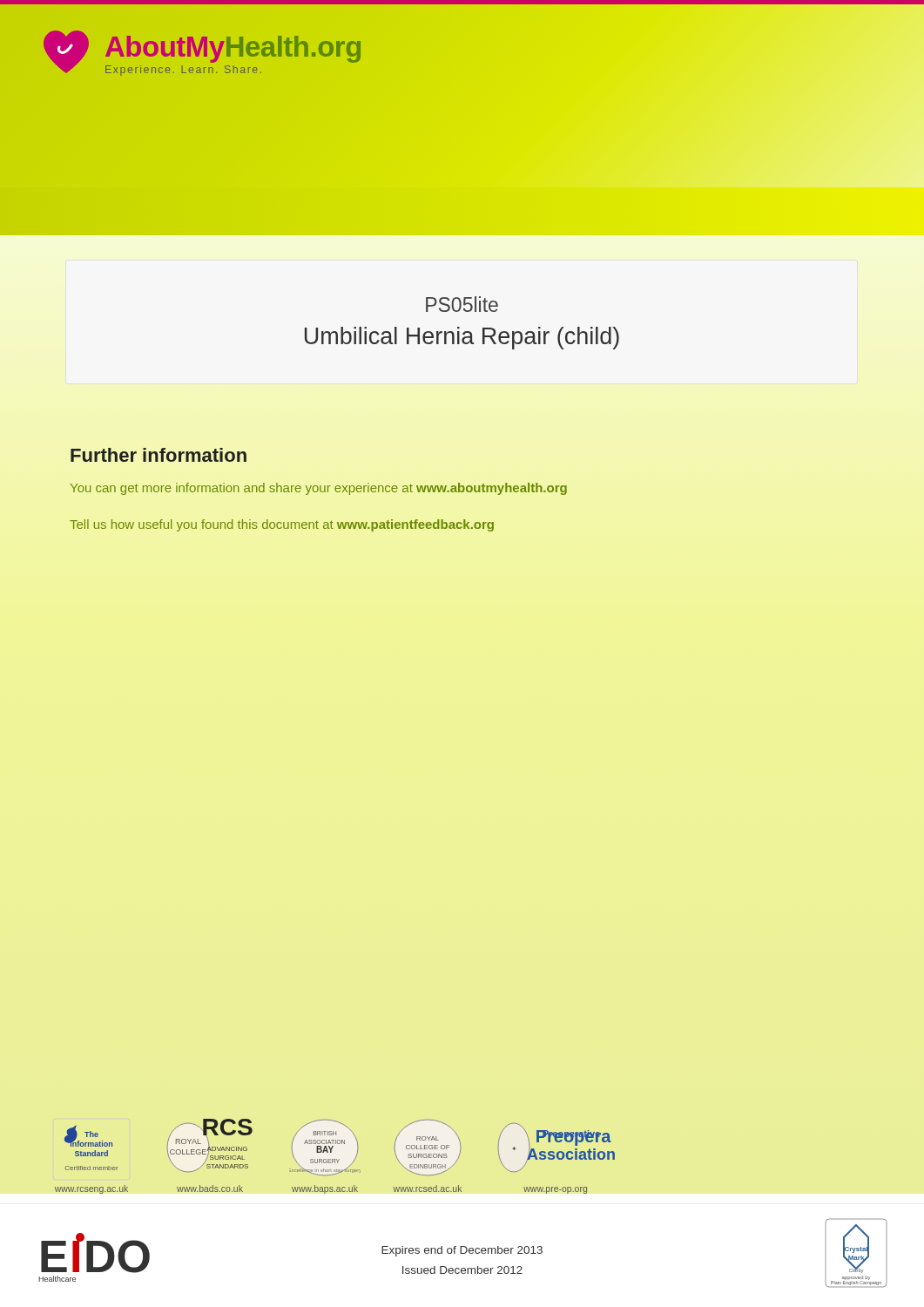Point to "Further information"

[x=159, y=455]
